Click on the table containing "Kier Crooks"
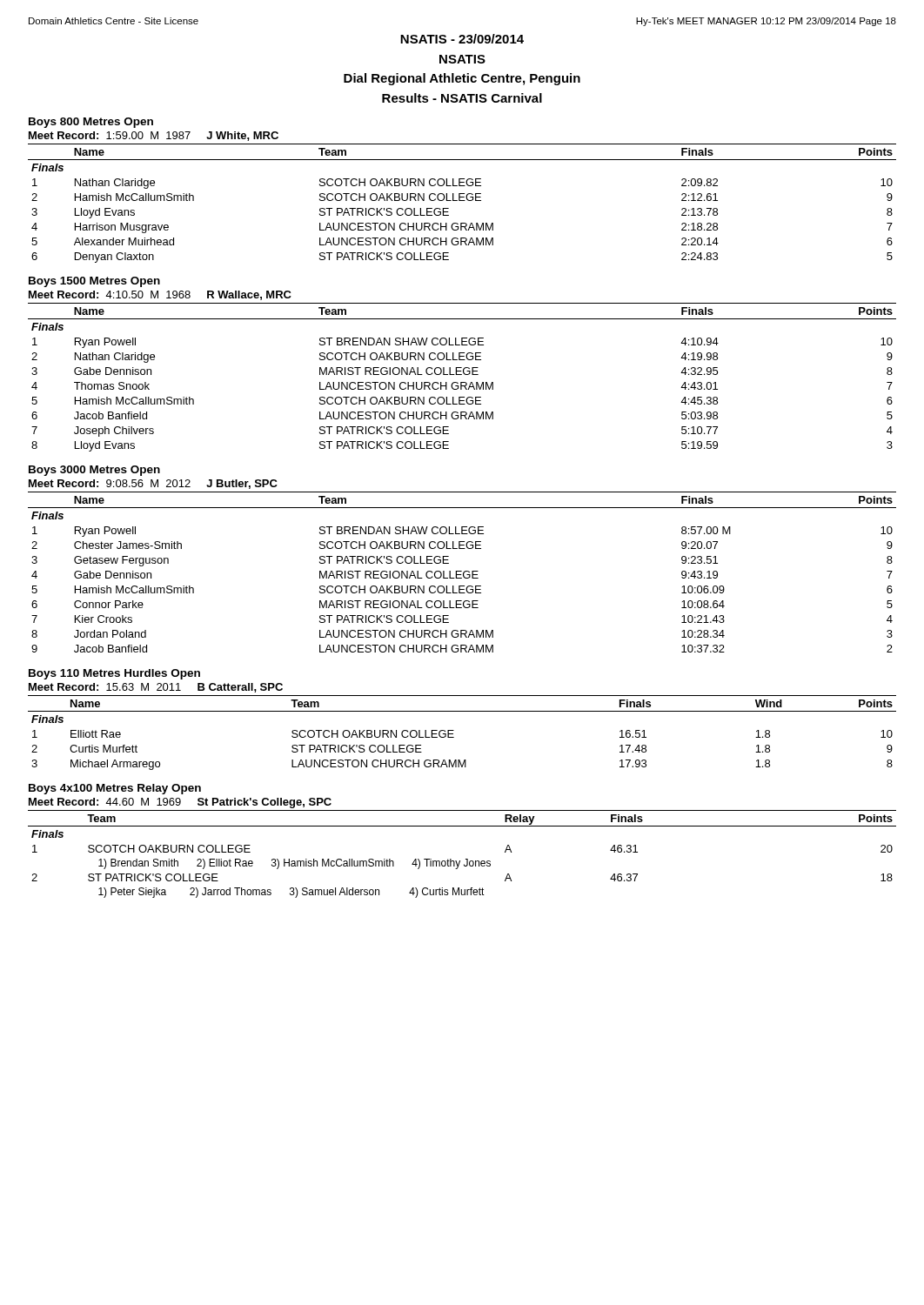Viewport: 924px width, 1305px height. click(462, 574)
